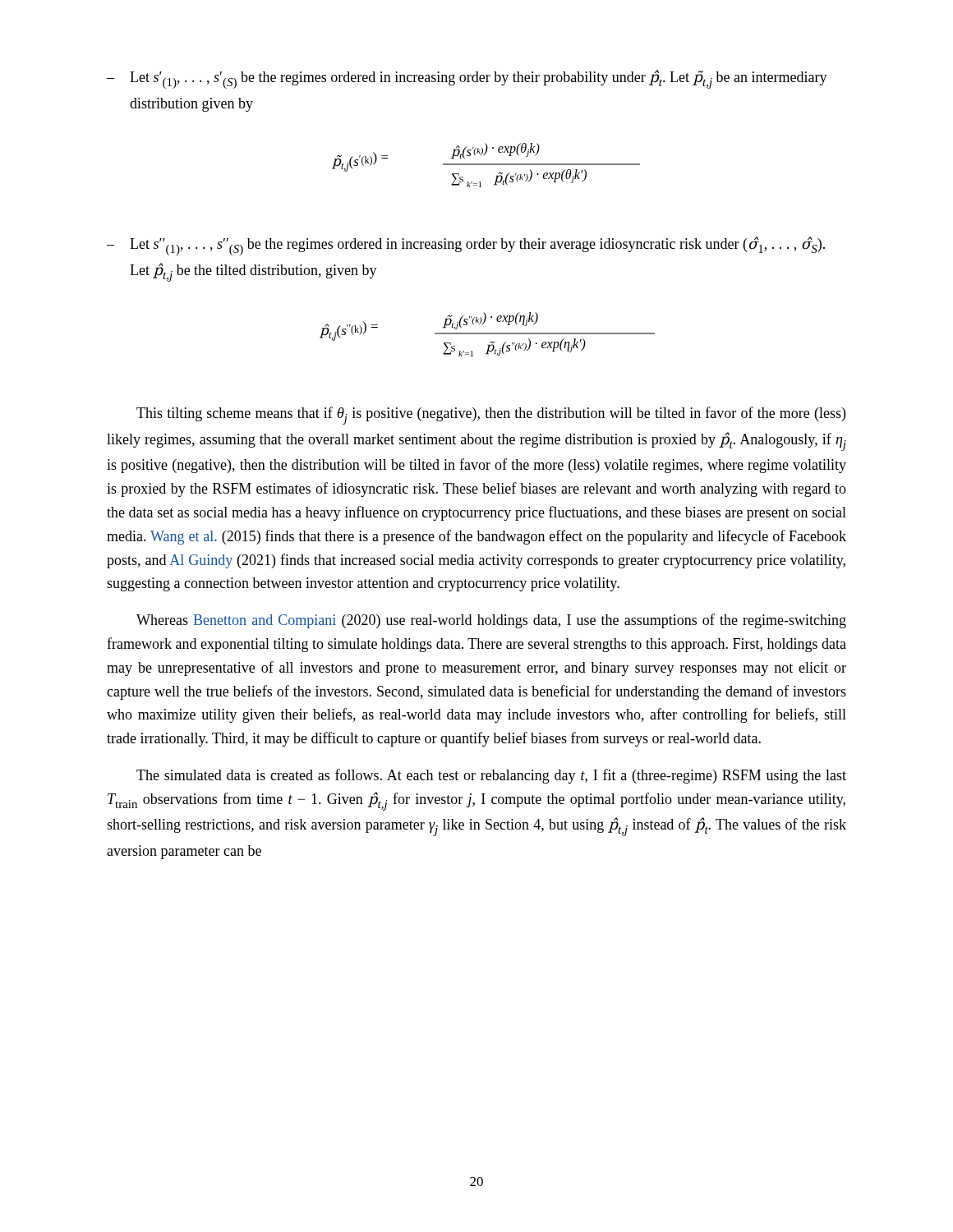Locate the block of text that opens with "This tilting scheme"
The image size is (953, 1232).
[x=476, y=498]
